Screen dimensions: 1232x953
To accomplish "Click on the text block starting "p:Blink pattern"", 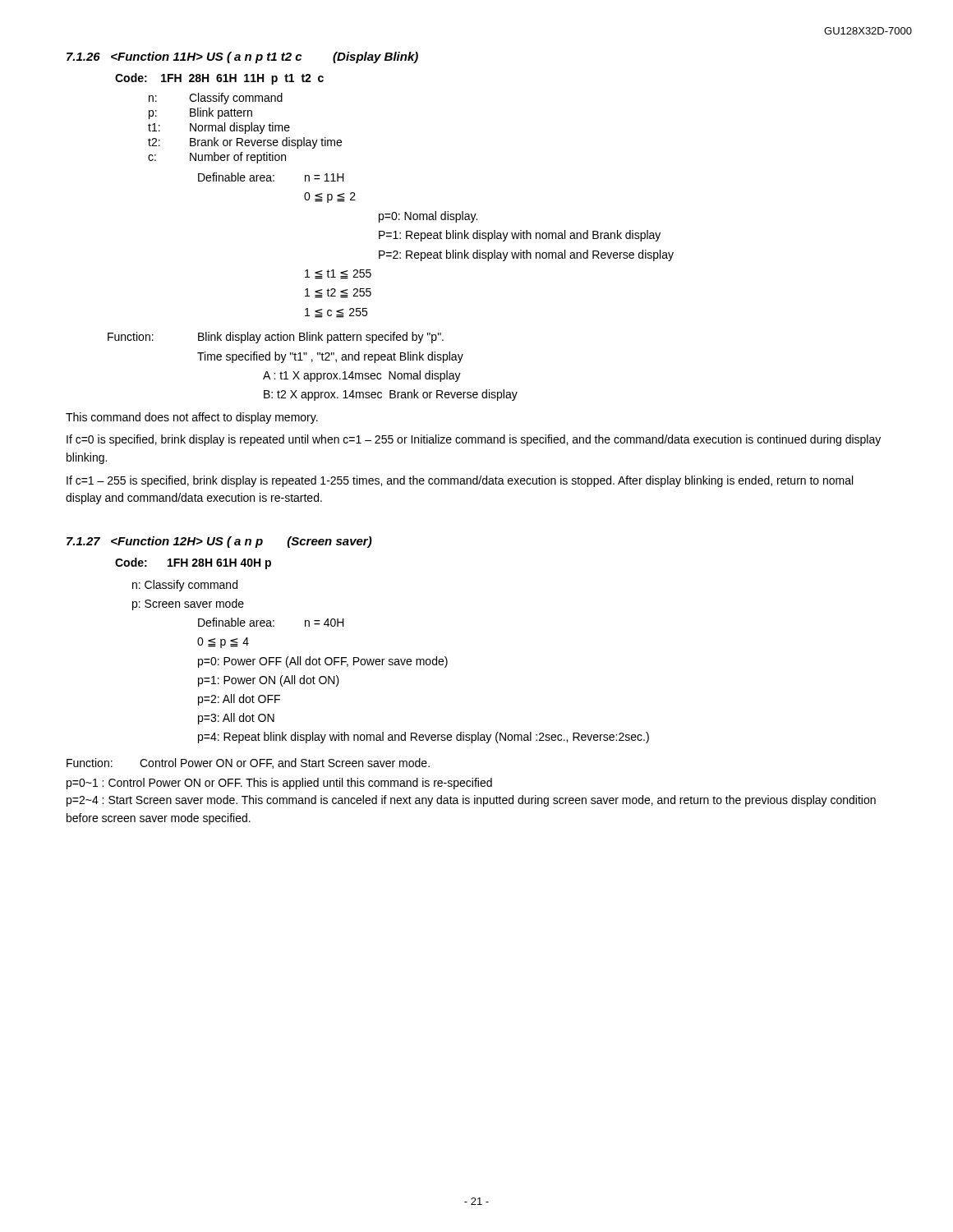I will [x=200, y=113].
